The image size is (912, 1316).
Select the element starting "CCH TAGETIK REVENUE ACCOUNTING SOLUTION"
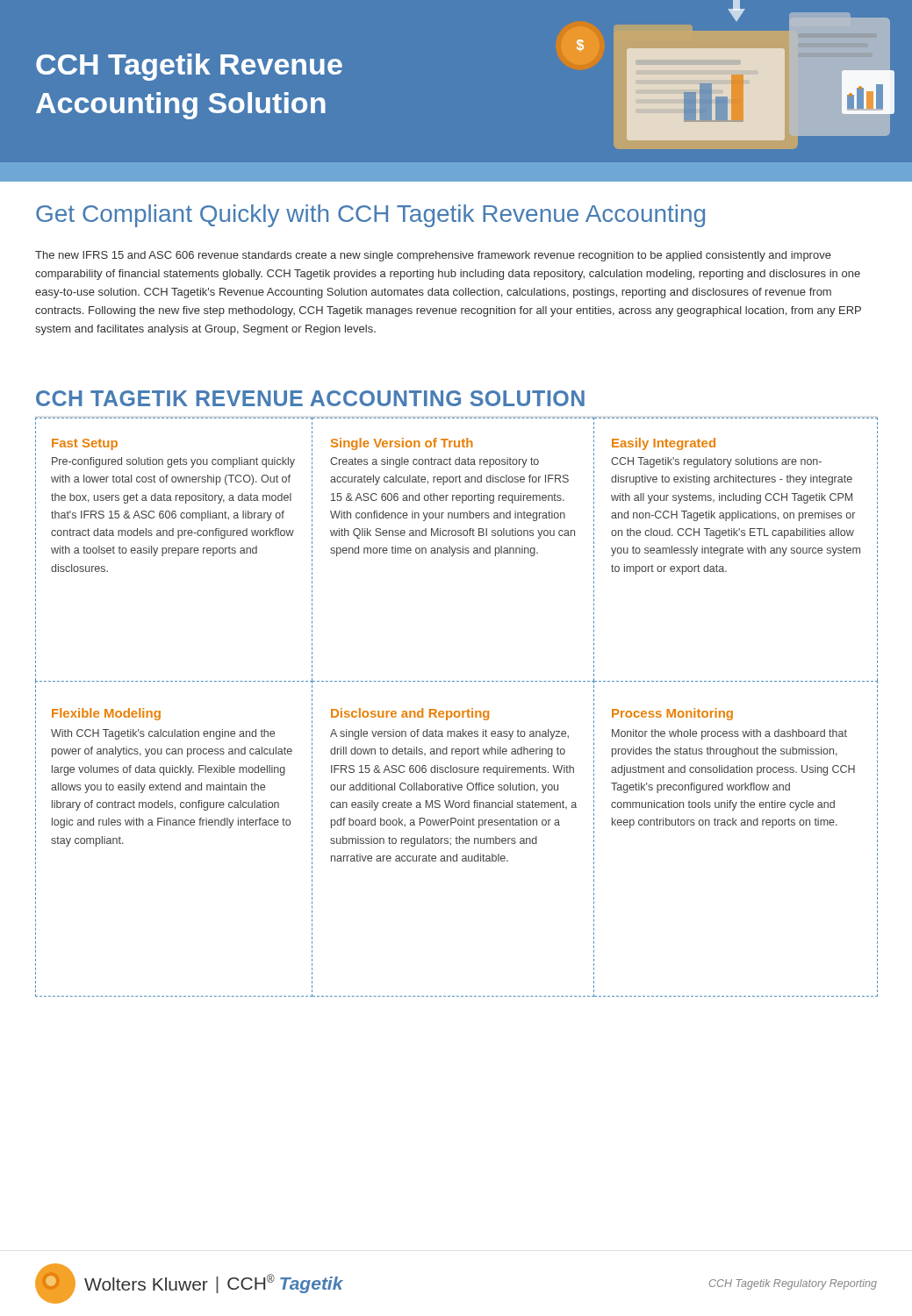[x=456, y=399]
